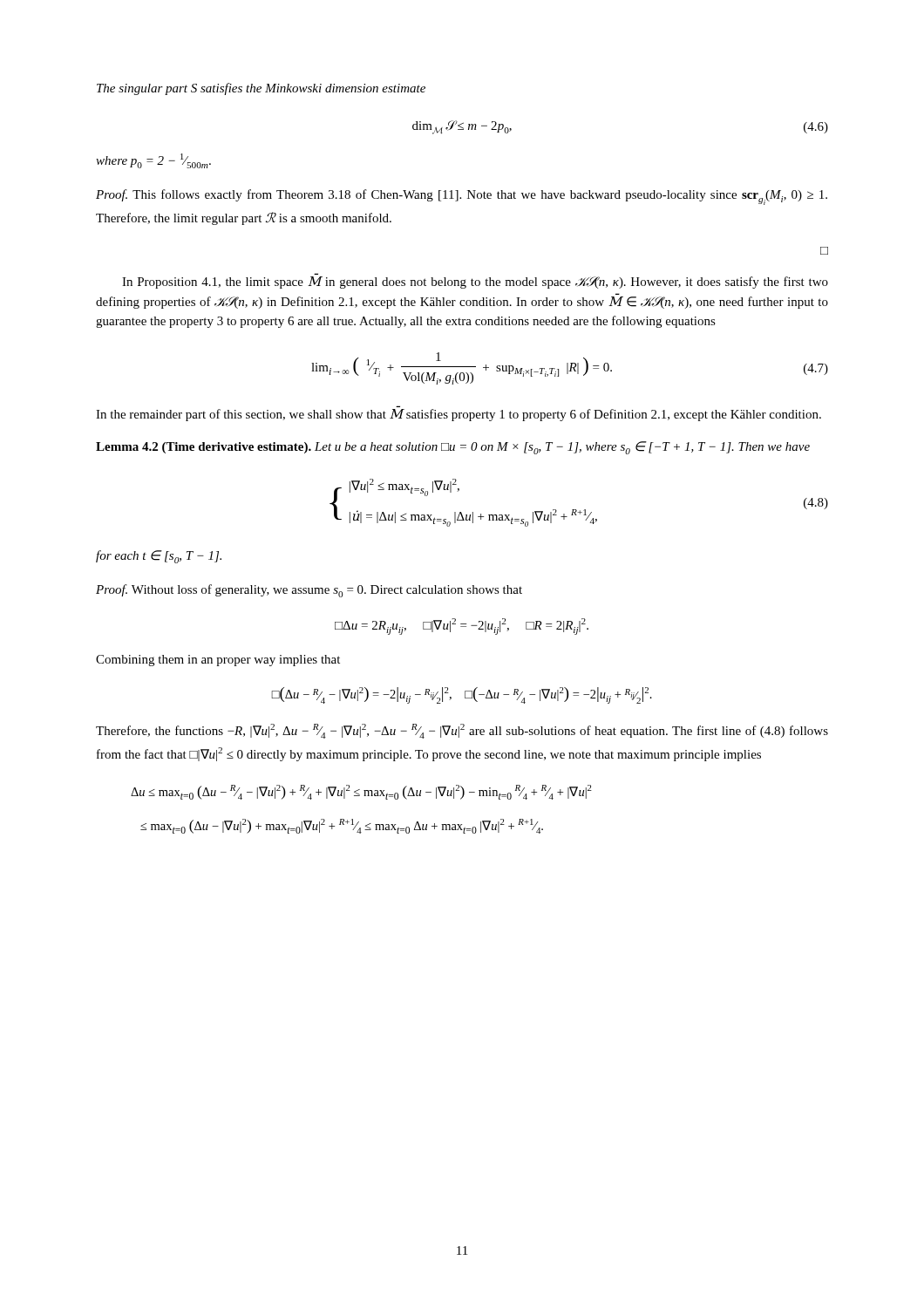Screen dimensions: 1308x924
Task: Navigate to the region starting "Therefore, the functions"
Action: click(462, 741)
